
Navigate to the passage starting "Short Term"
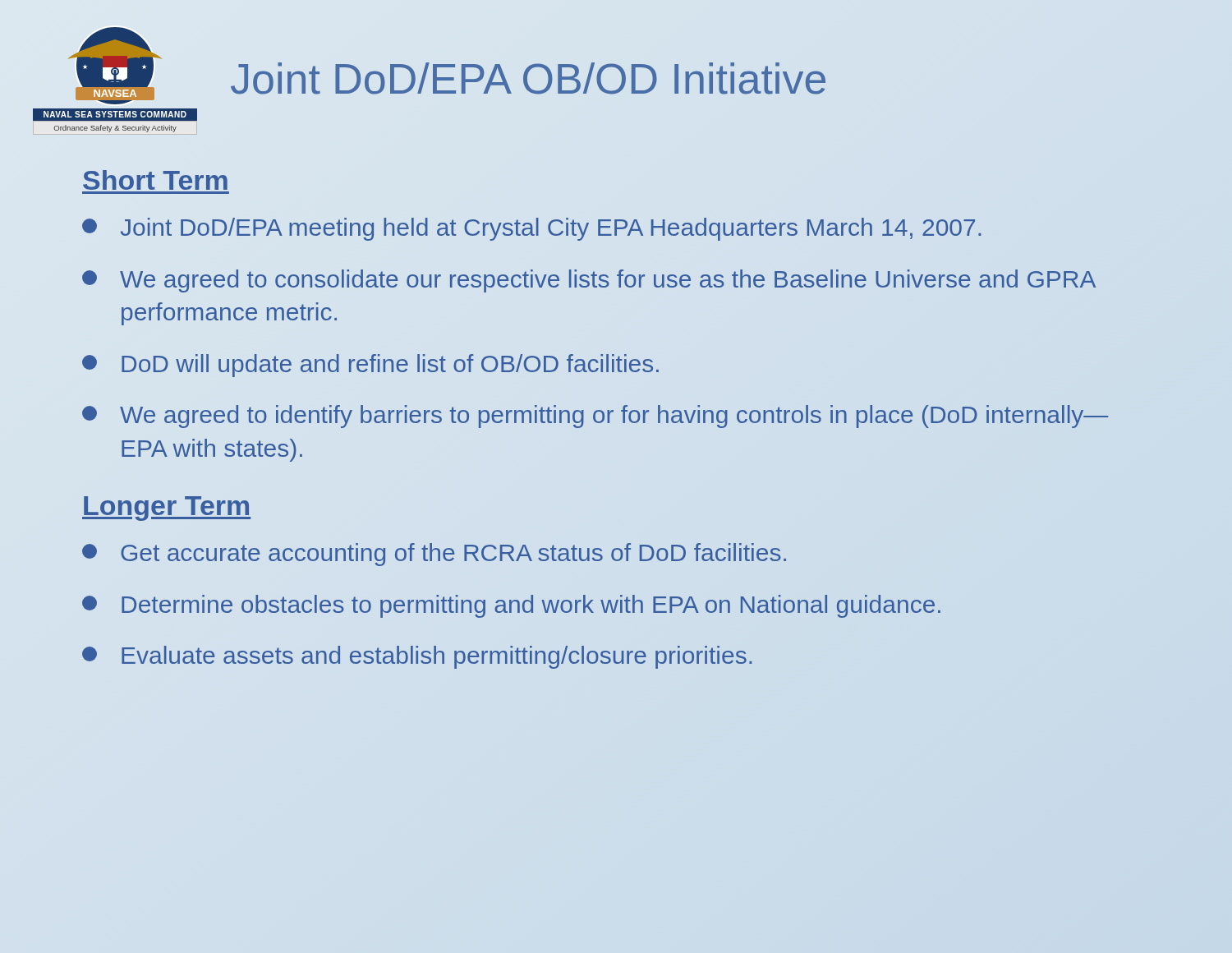[156, 180]
